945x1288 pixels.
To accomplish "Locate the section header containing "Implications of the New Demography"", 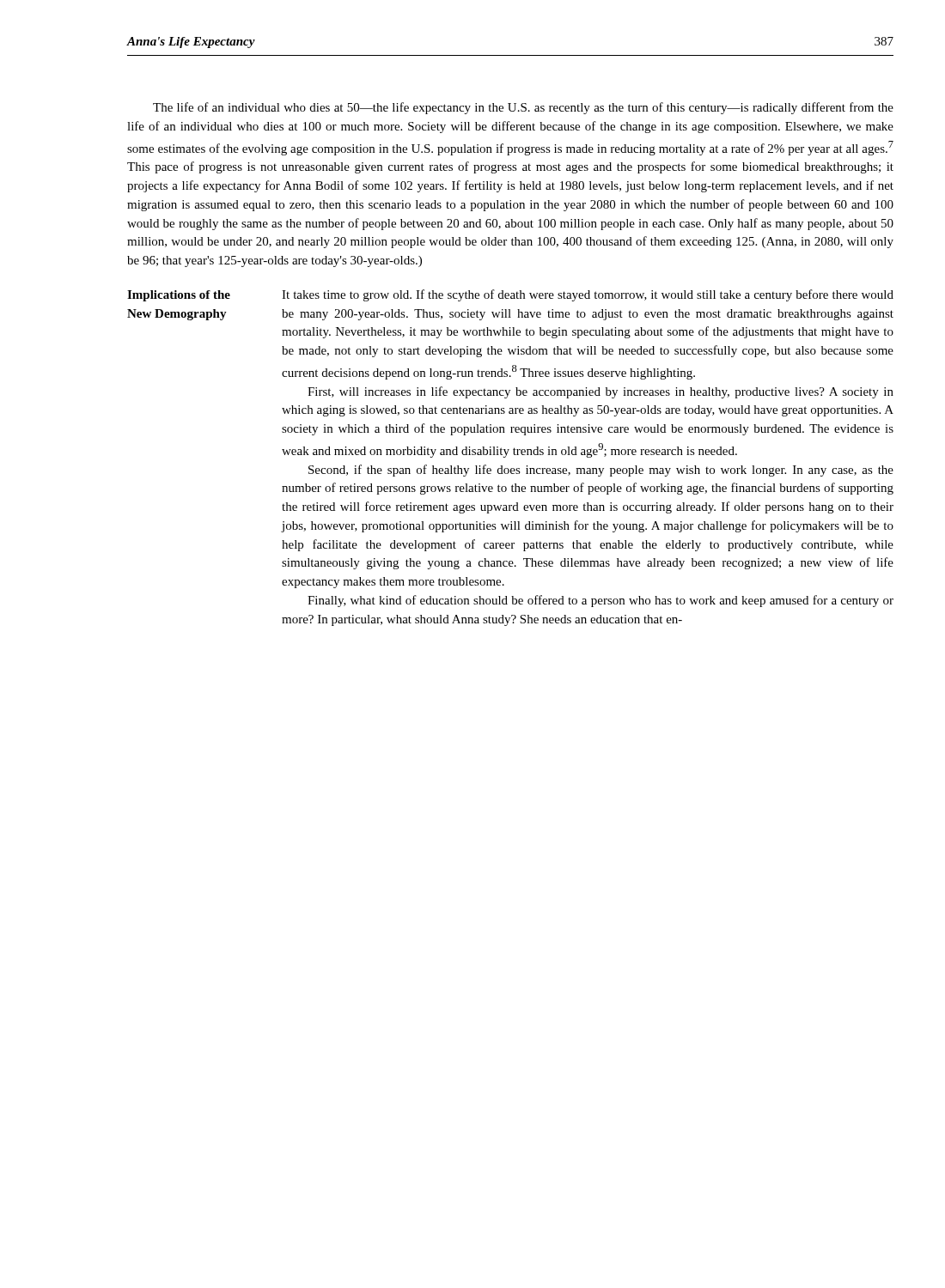I will [x=179, y=304].
